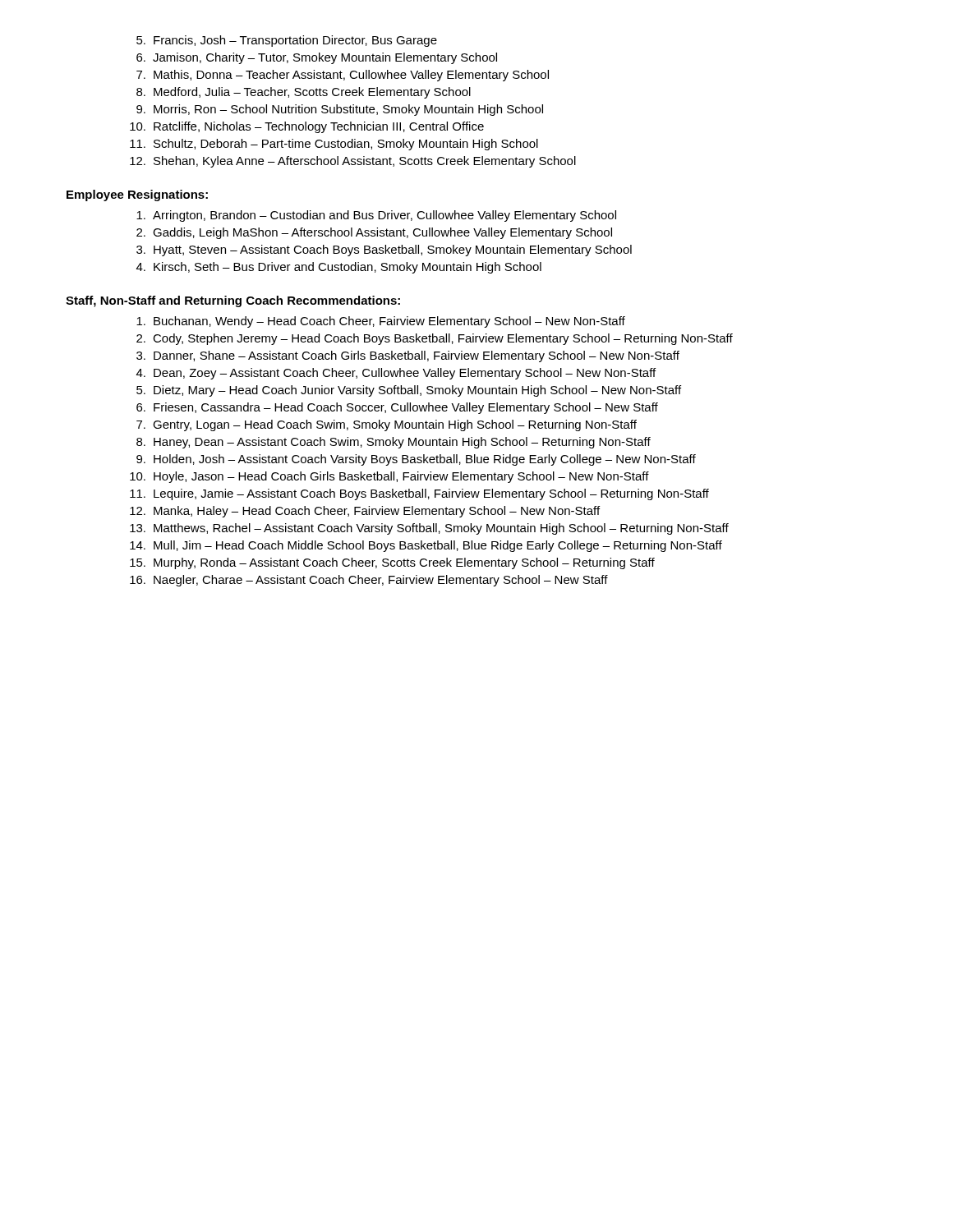The width and height of the screenshot is (953, 1232).
Task: Find the passage starting "13. Matthews, Rachel – Assistant"
Action: point(501,528)
